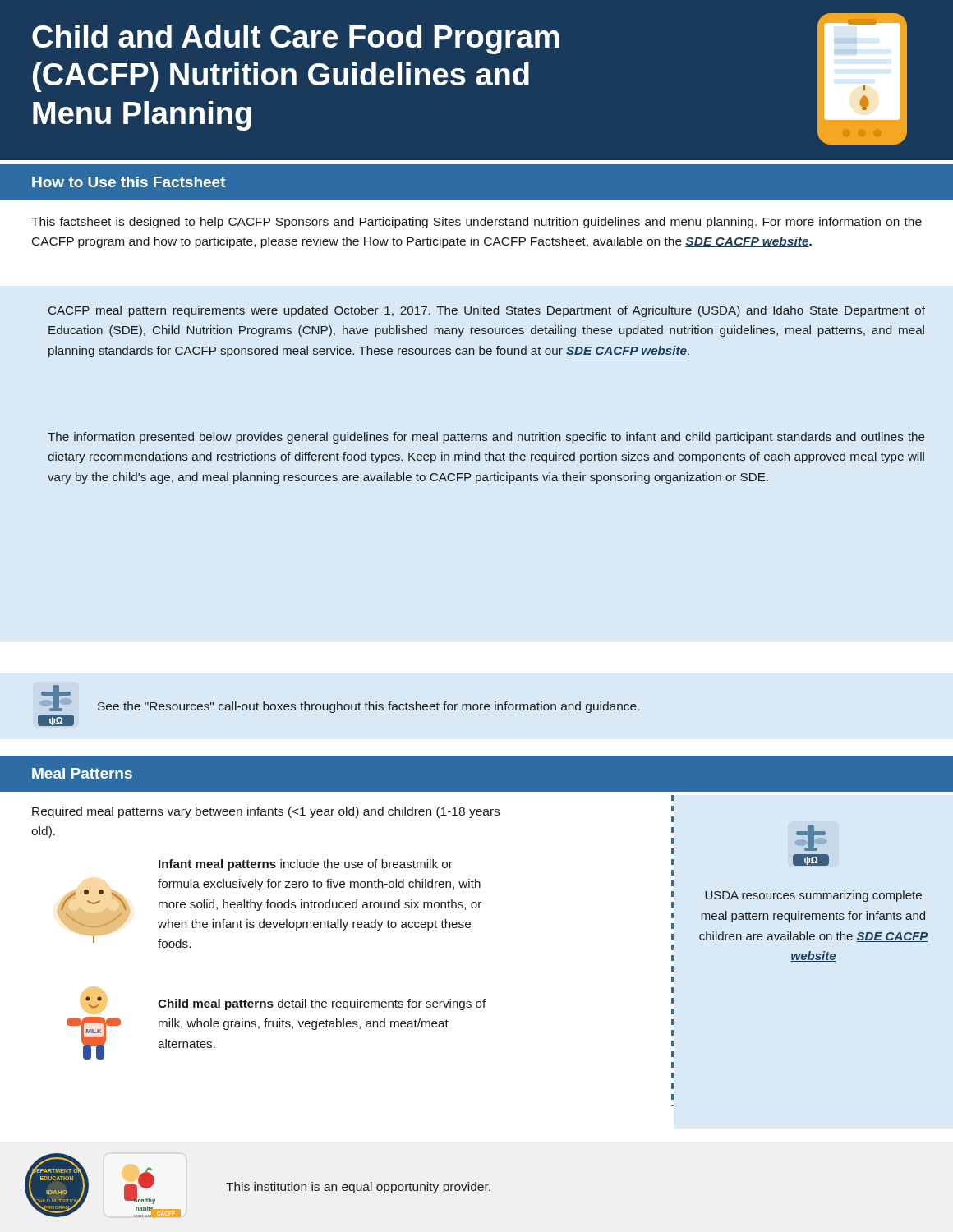This screenshot has height=1232, width=953.
Task: Locate the block of text that opens with "This factsheet is designed to help CACFP"
Action: (476, 231)
